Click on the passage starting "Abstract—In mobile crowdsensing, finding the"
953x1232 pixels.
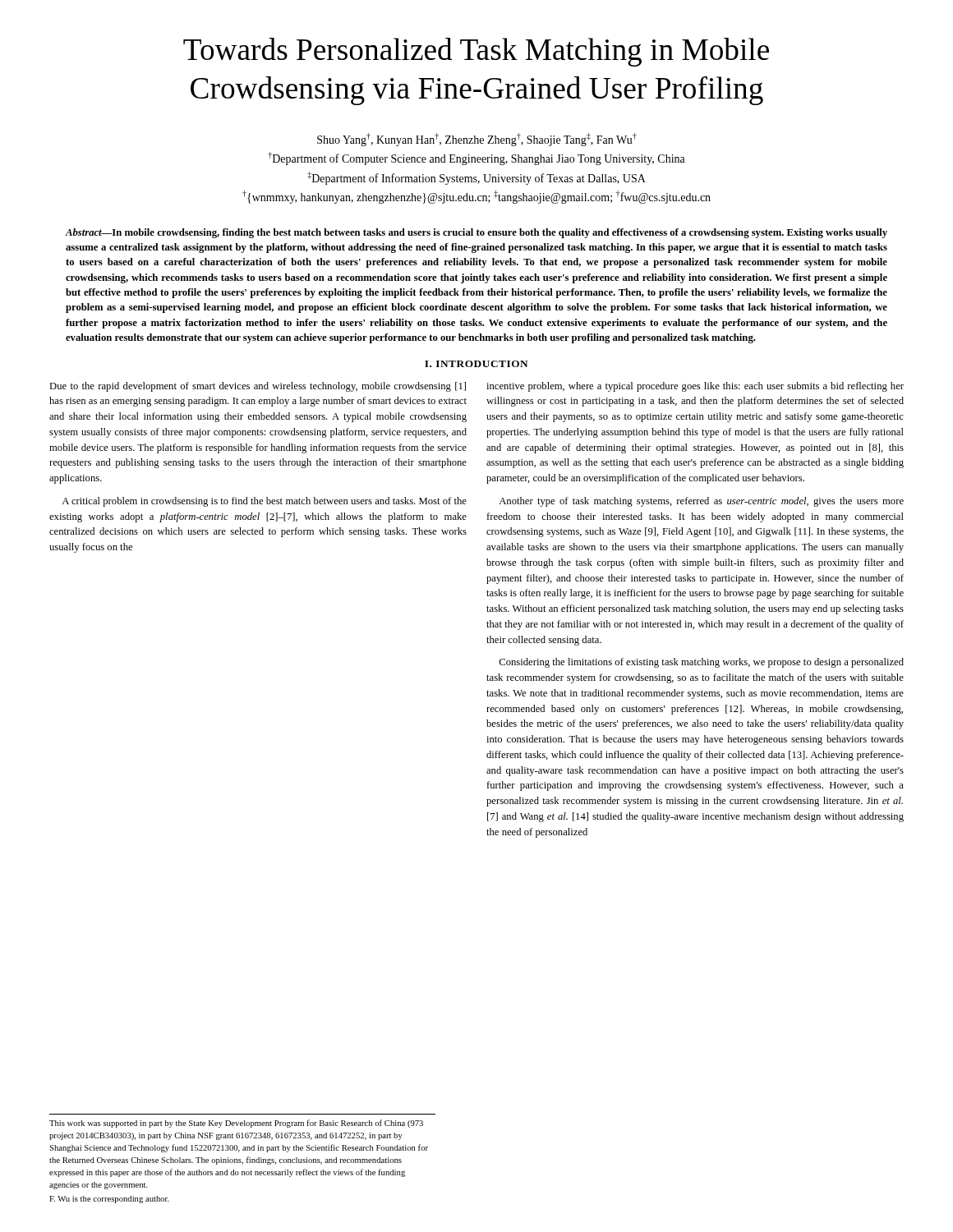coord(476,285)
